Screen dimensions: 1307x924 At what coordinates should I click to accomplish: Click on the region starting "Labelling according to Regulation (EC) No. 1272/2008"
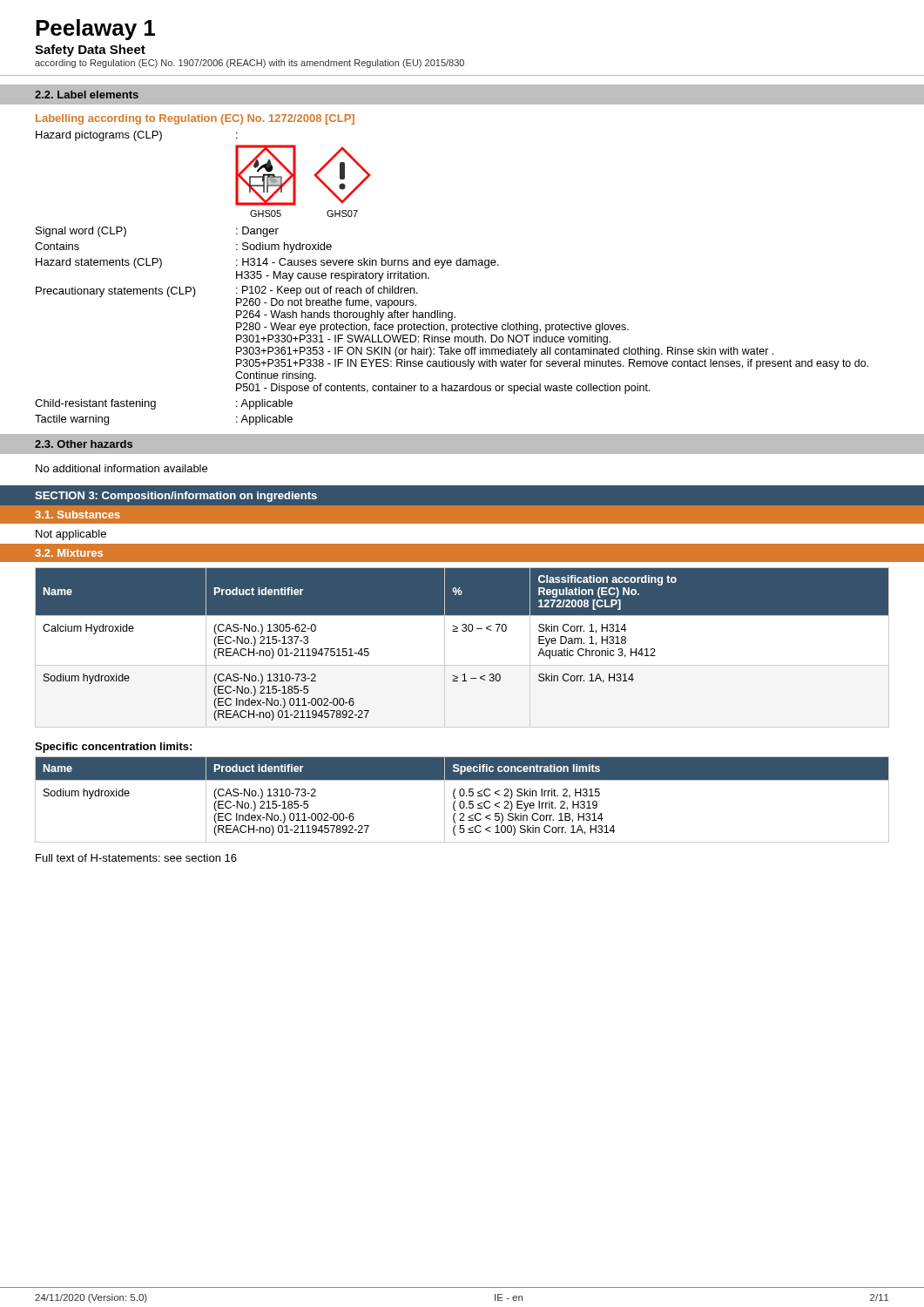(195, 118)
